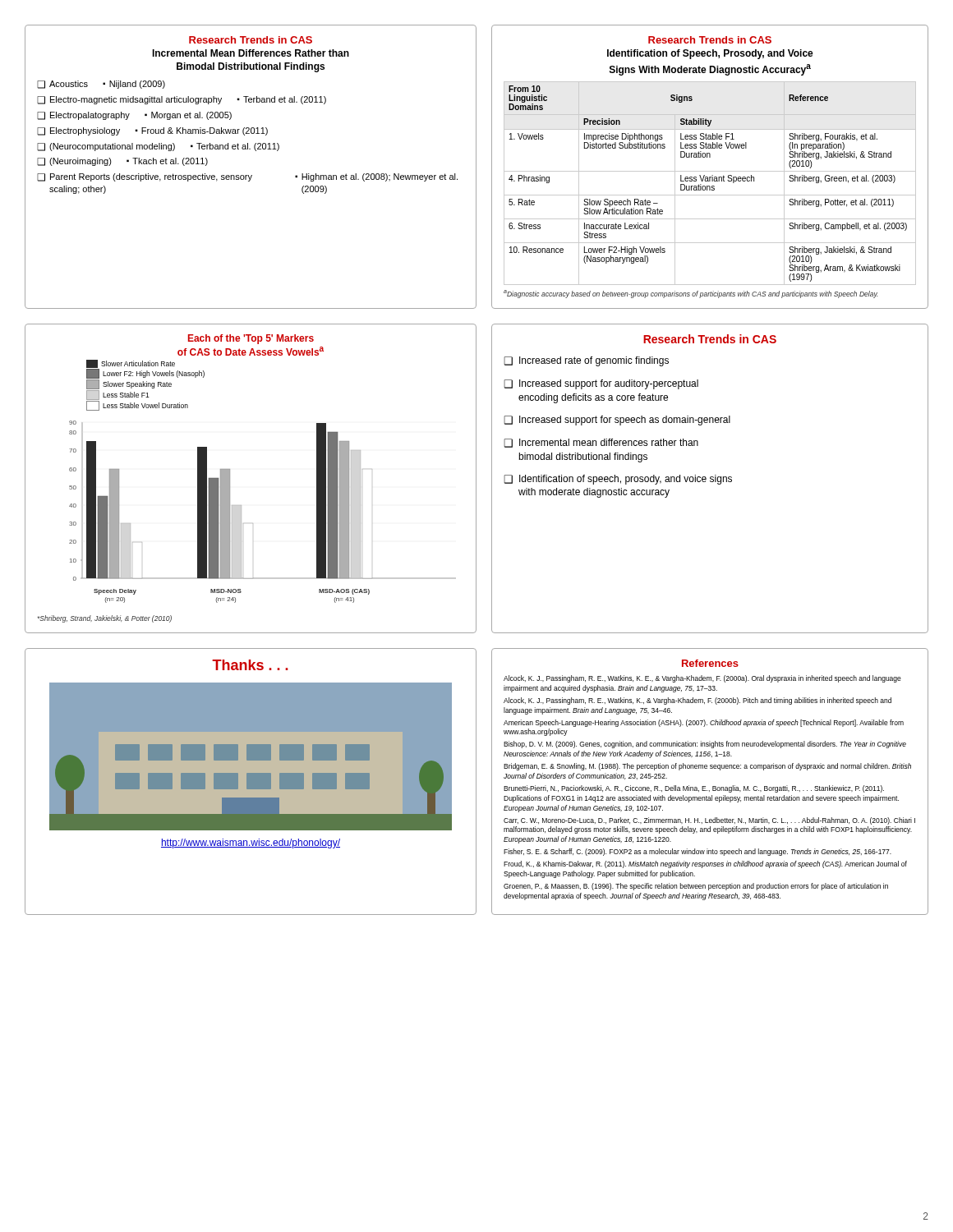Locate the element starting "Research Trends in CAS Increased rate"
This screenshot has width=953, height=1232.
[x=710, y=416]
